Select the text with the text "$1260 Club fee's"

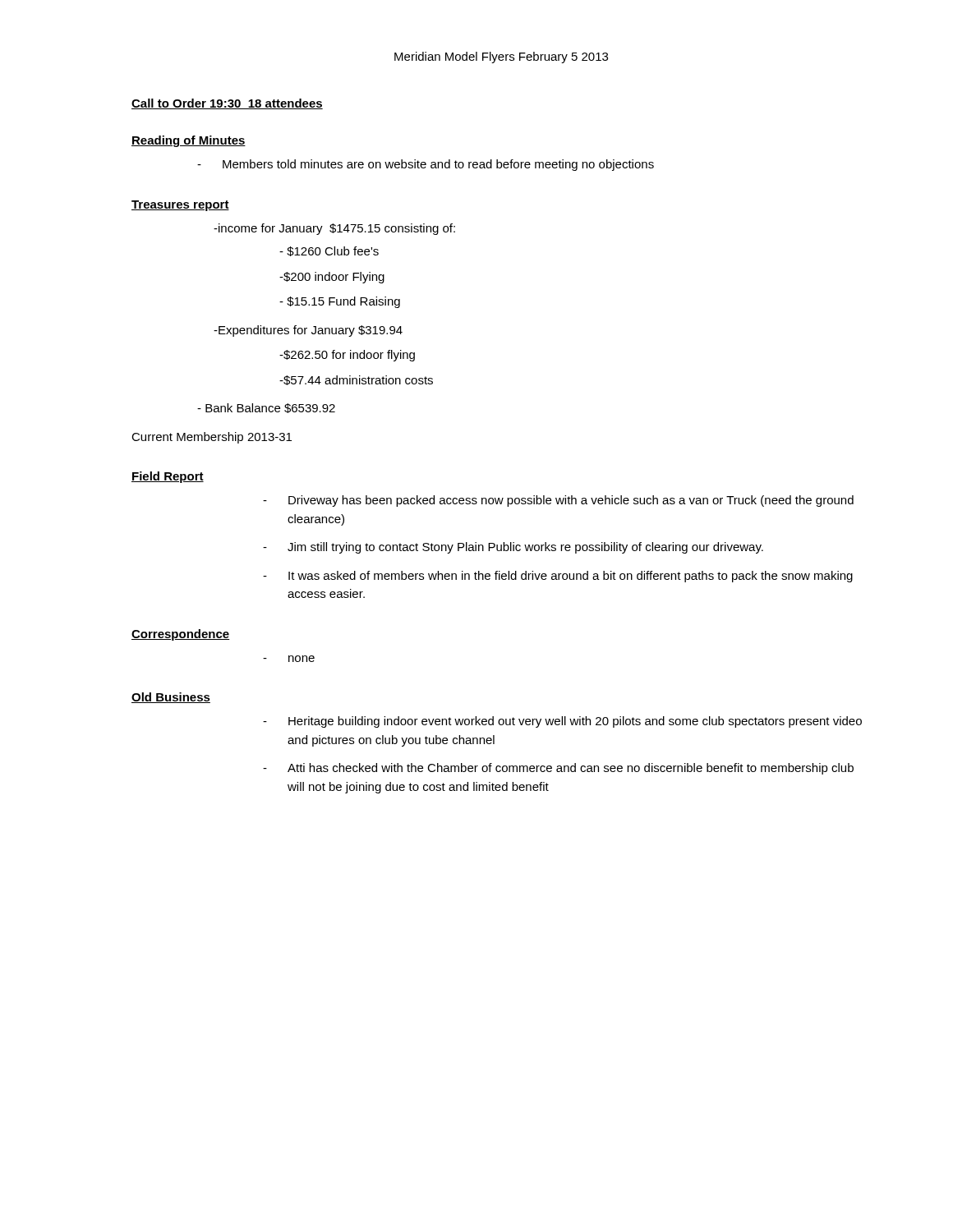[329, 251]
